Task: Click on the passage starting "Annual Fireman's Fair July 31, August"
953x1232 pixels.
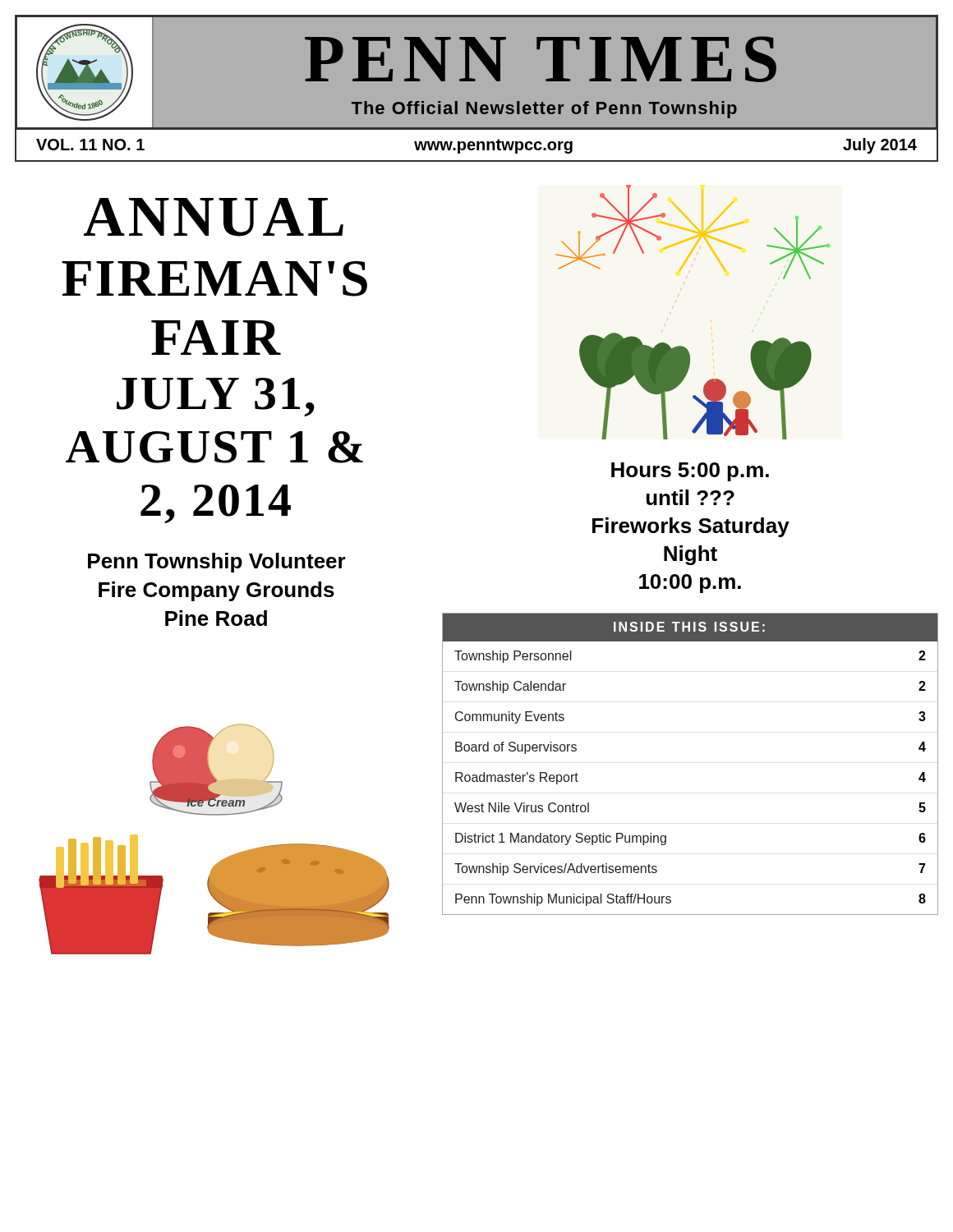Action: tap(216, 356)
